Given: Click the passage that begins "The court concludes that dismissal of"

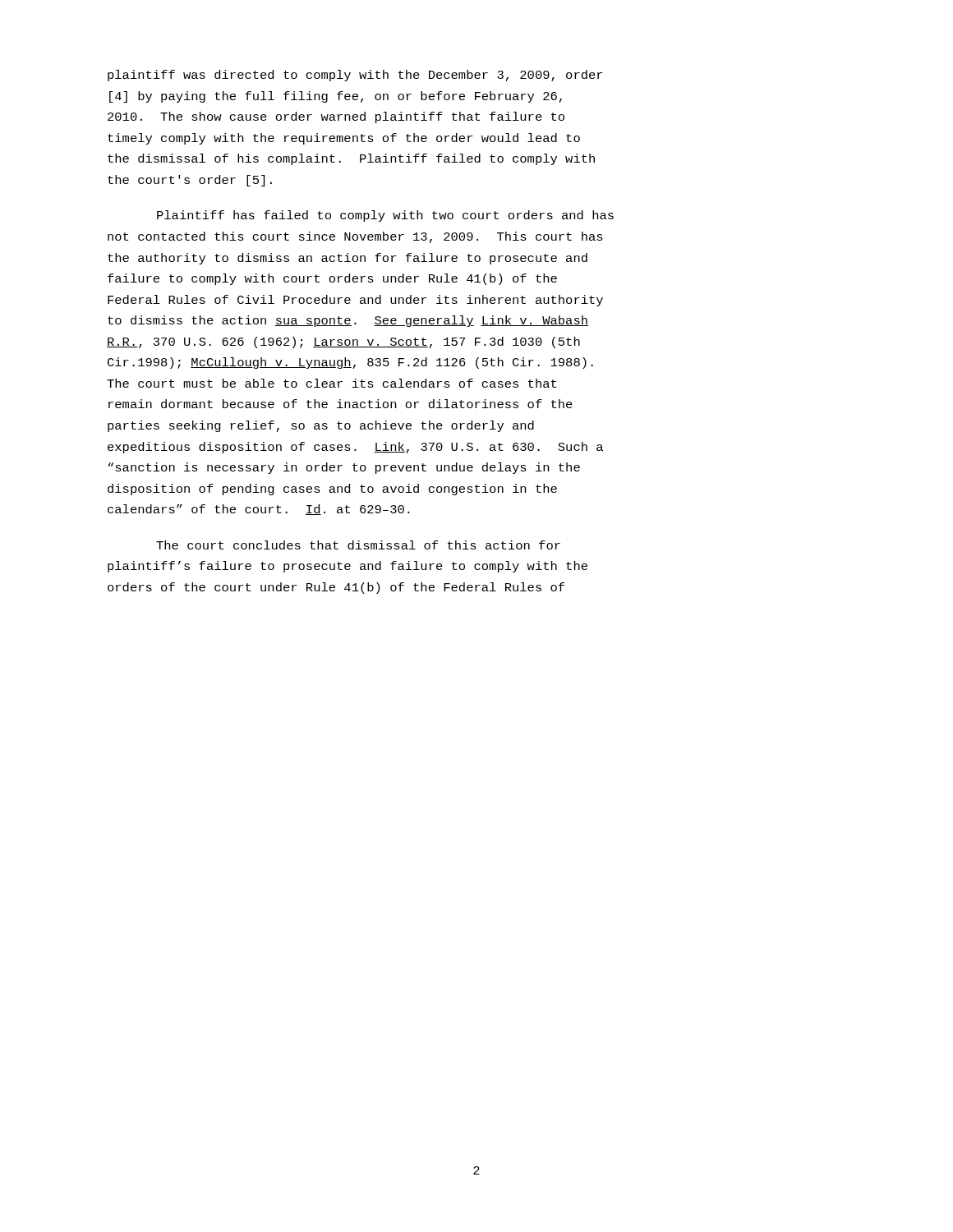Looking at the screenshot, I should [x=476, y=568].
